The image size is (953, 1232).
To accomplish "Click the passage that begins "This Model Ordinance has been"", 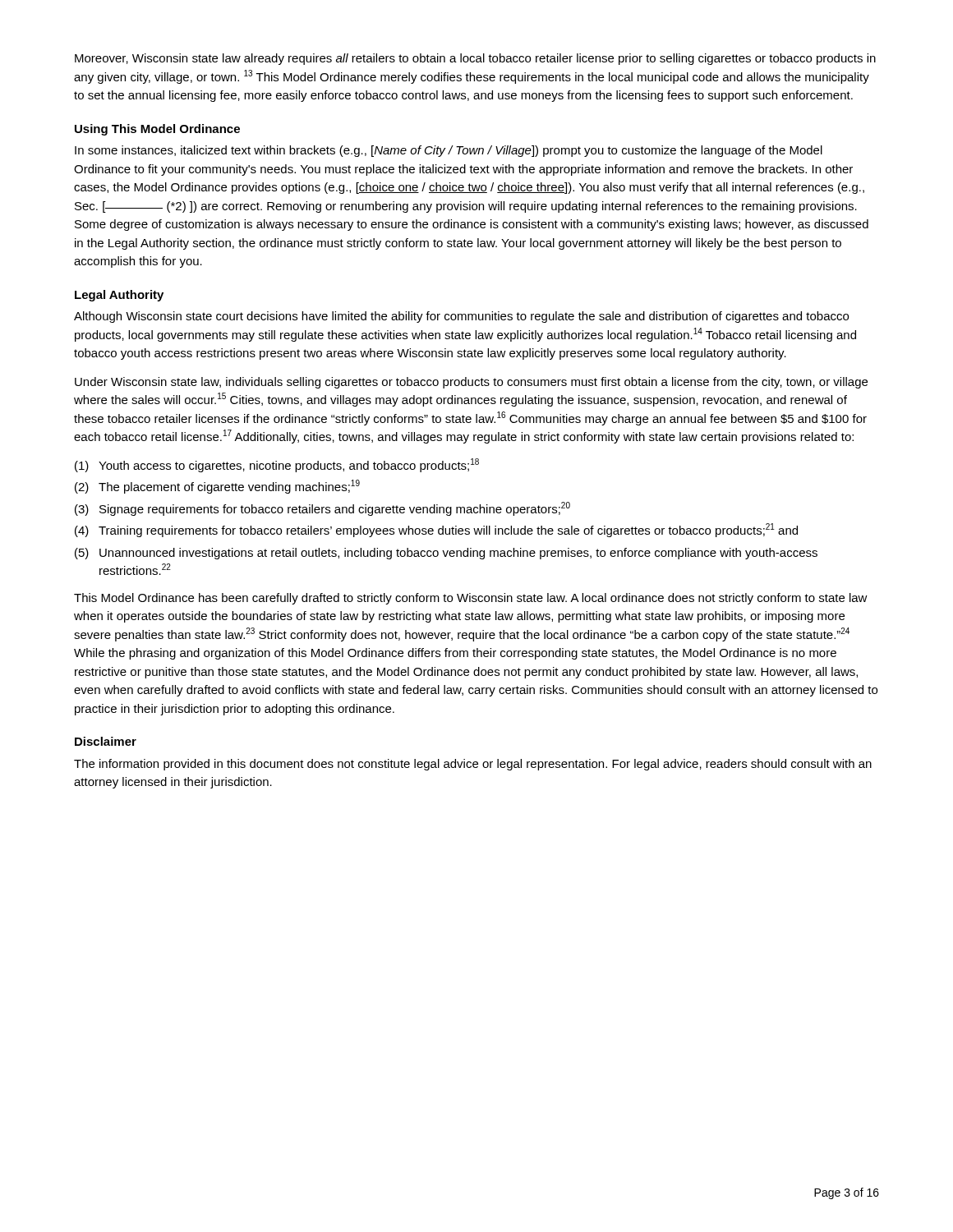I will [476, 653].
